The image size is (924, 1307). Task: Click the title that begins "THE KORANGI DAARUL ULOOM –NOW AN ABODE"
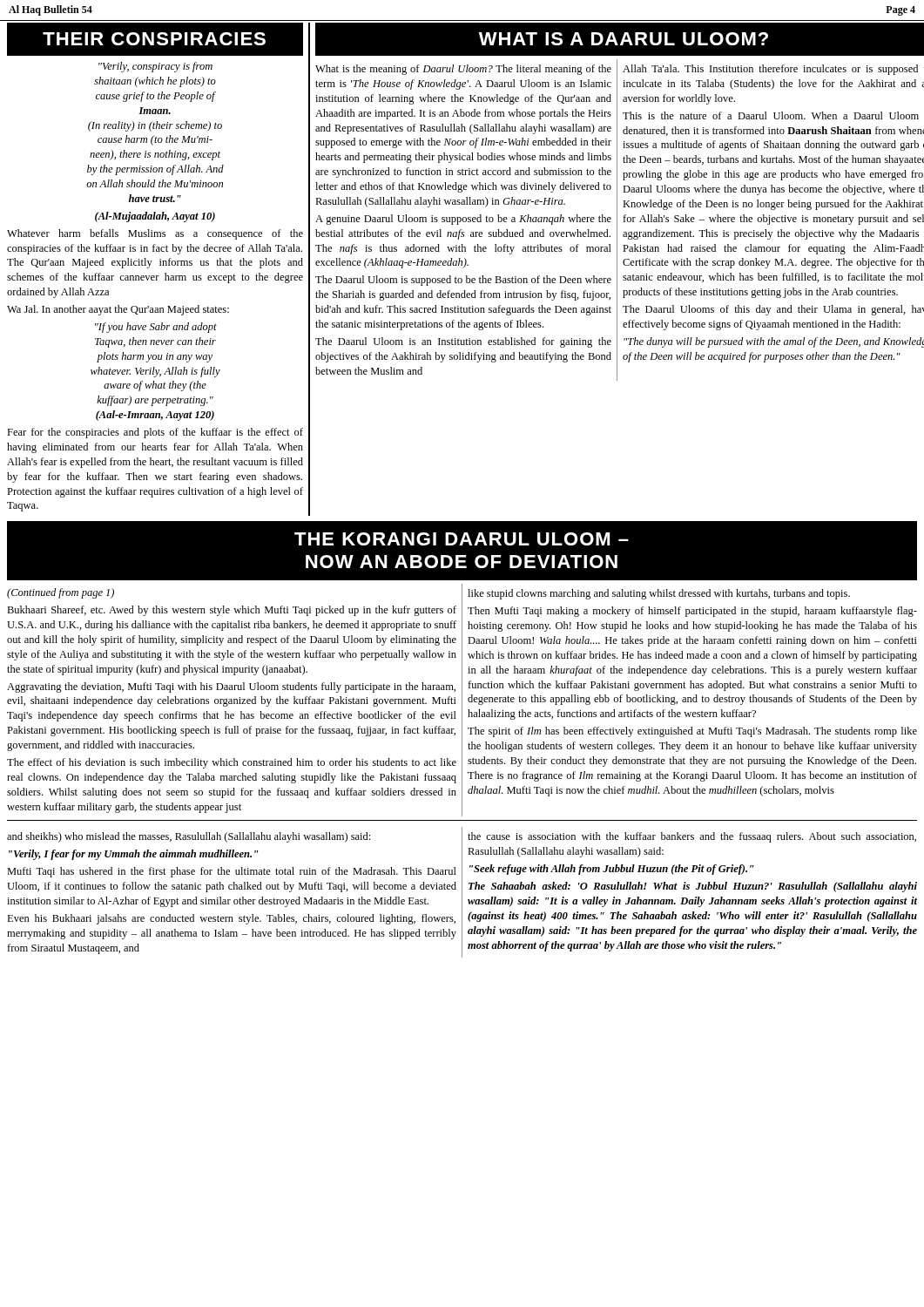462,551
